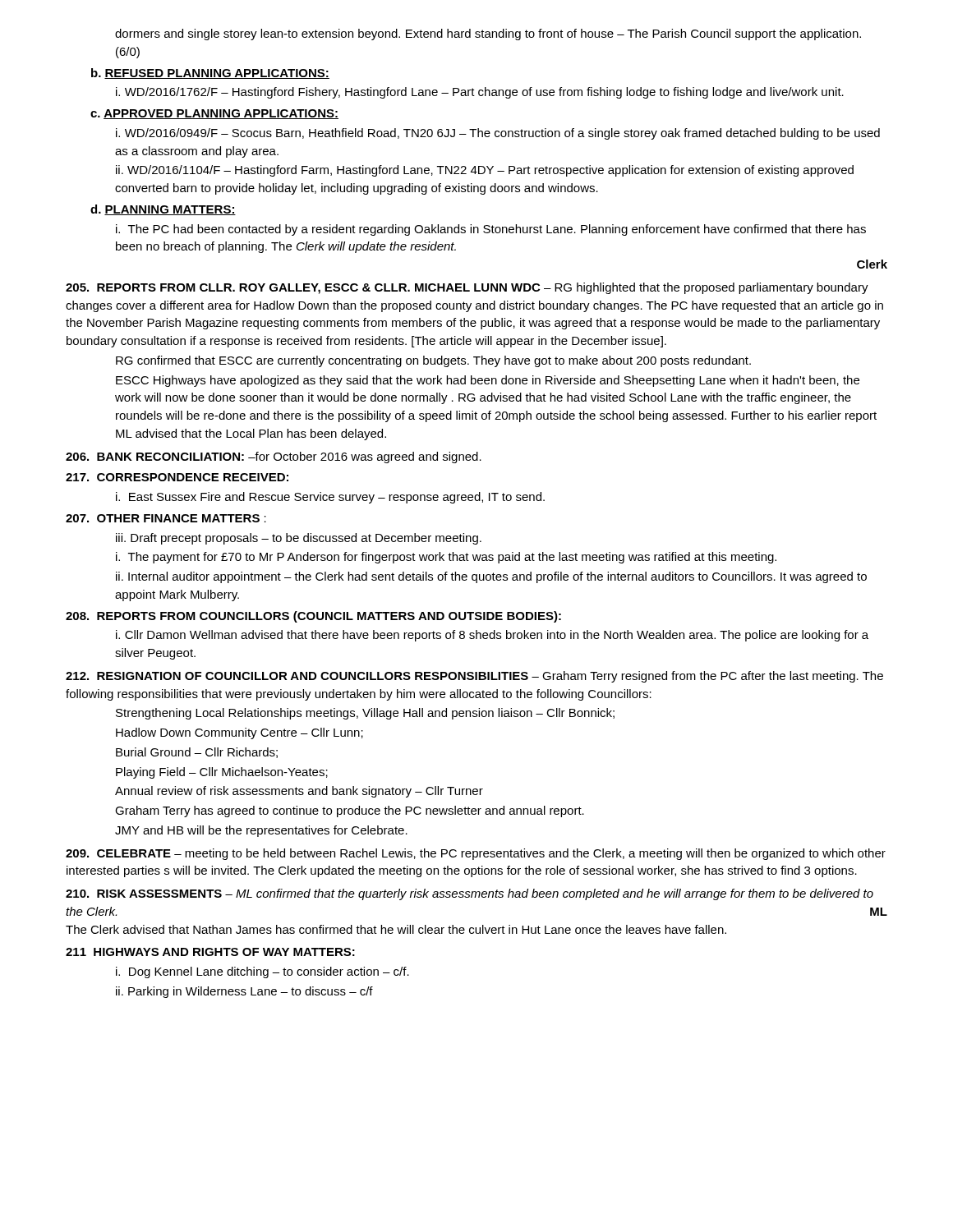Locate the text "211 HIGHWAYS AND RIGHTS OF WAY MATTERS:"
The width and height of the screenshot is (953, 1232).
(211, 952)
